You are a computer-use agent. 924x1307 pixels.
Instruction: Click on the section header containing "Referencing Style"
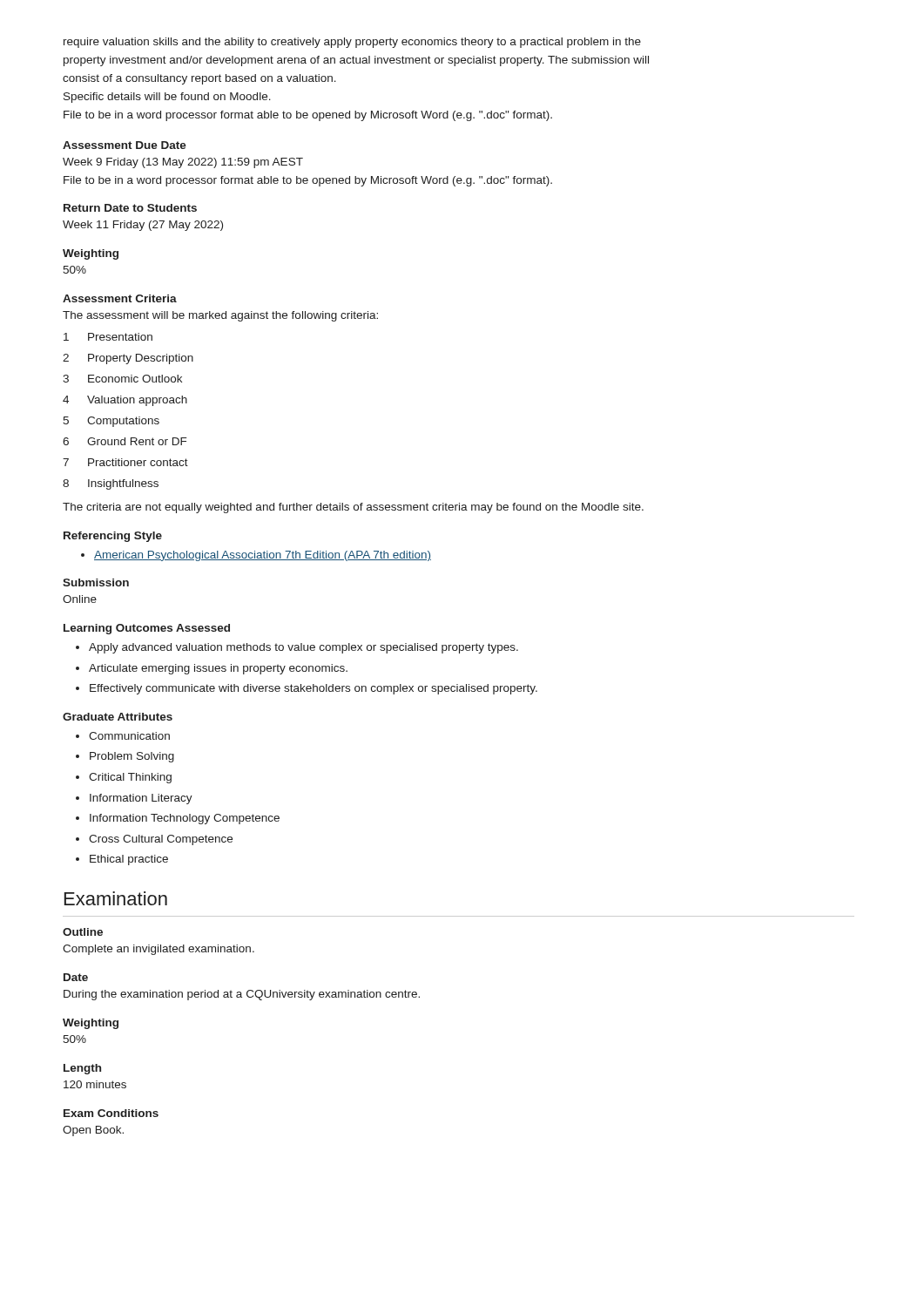112,535
